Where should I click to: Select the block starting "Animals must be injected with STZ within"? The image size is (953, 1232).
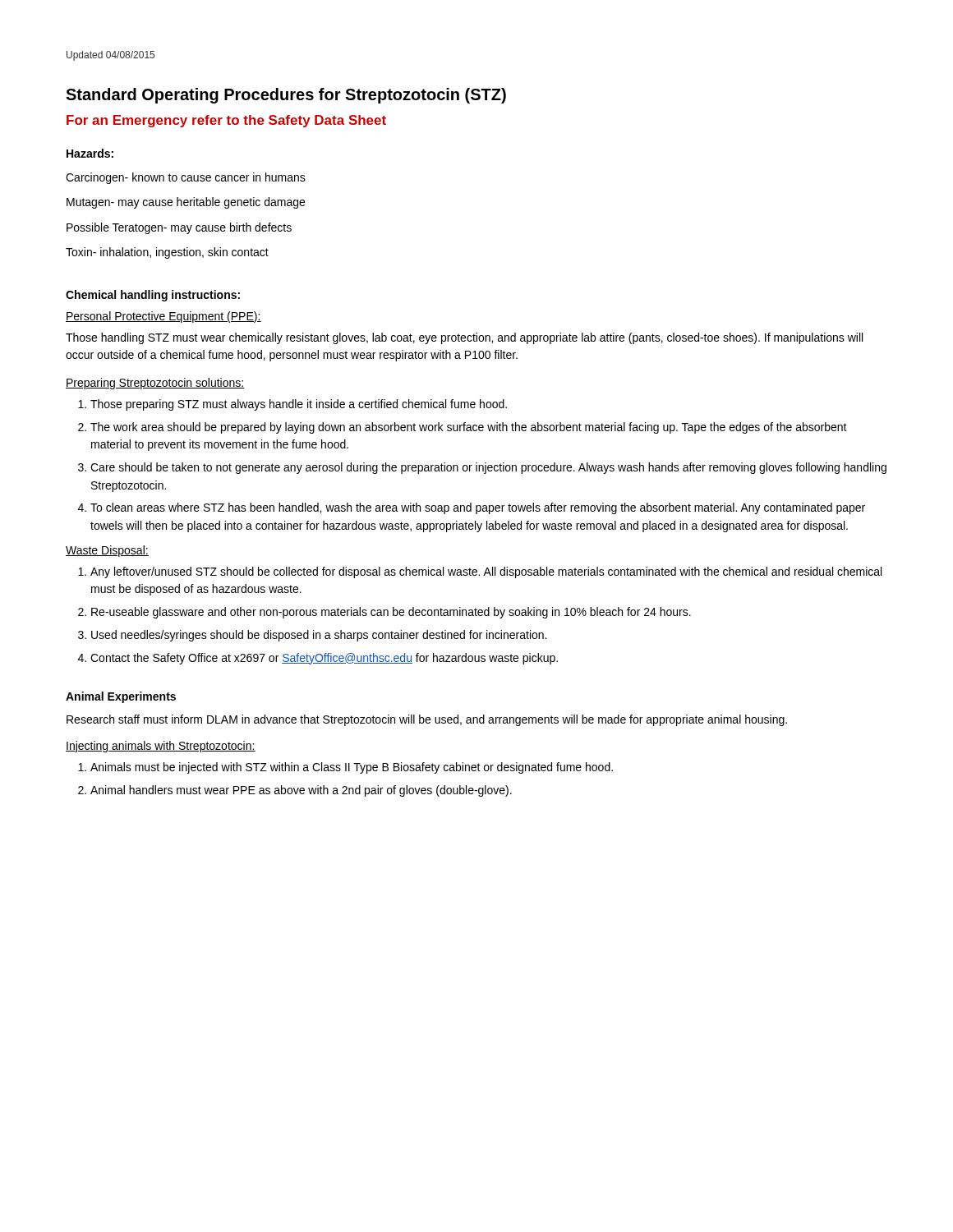coord(352,767)
